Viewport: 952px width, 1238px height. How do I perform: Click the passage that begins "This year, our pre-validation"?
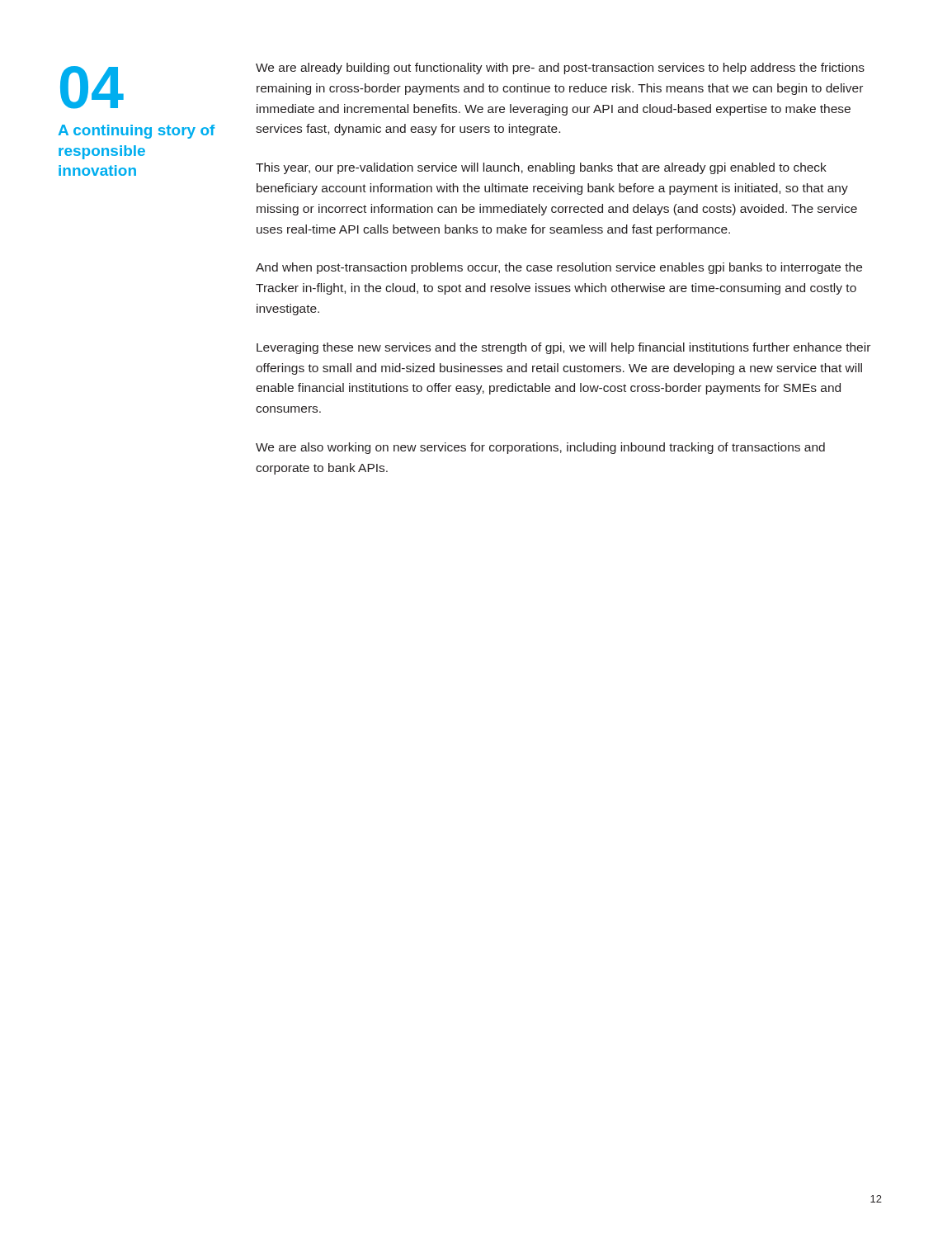tap(557, 198)
